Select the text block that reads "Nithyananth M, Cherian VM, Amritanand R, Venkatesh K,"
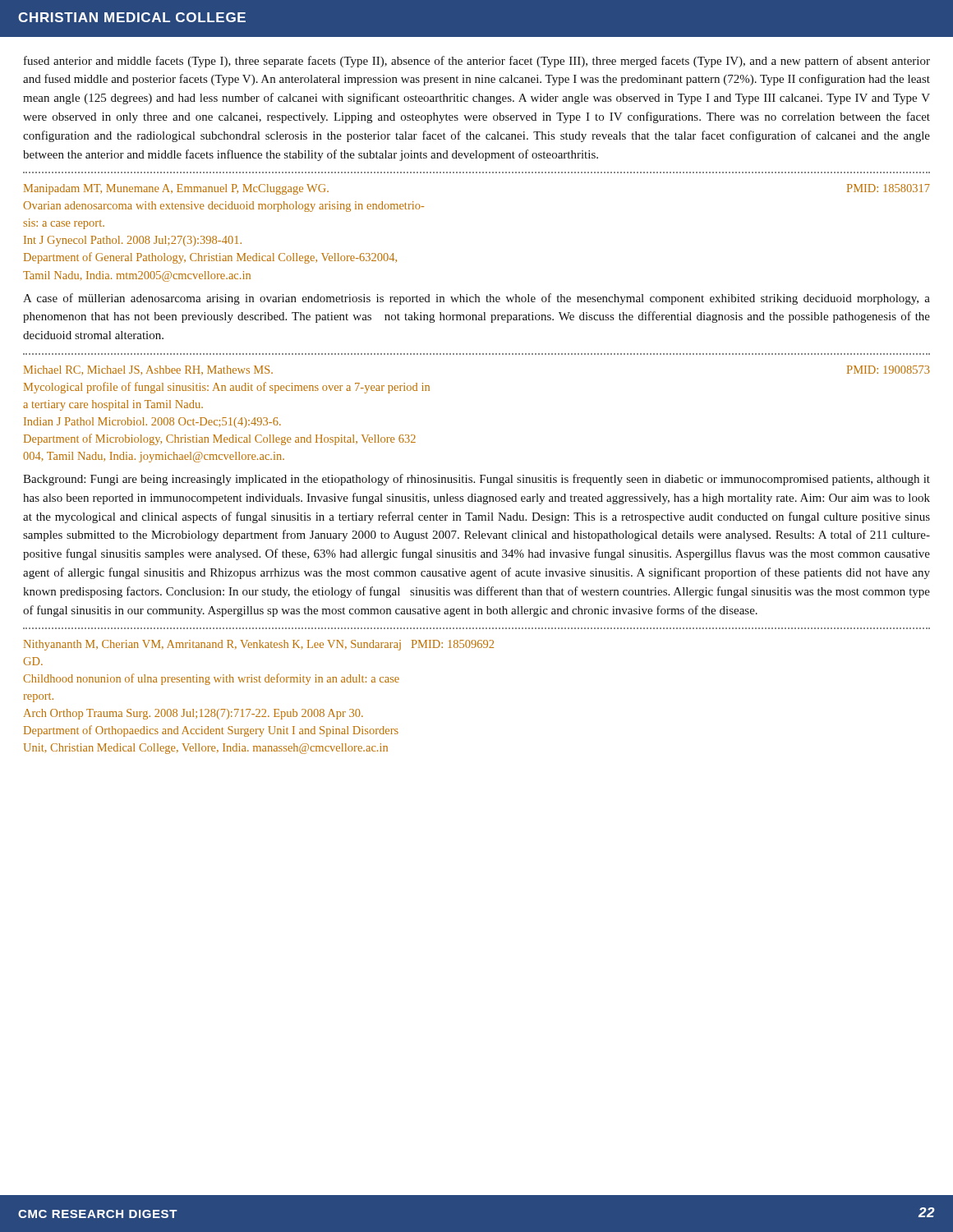This screenshot has width=953, height=1232. (259, 645)
